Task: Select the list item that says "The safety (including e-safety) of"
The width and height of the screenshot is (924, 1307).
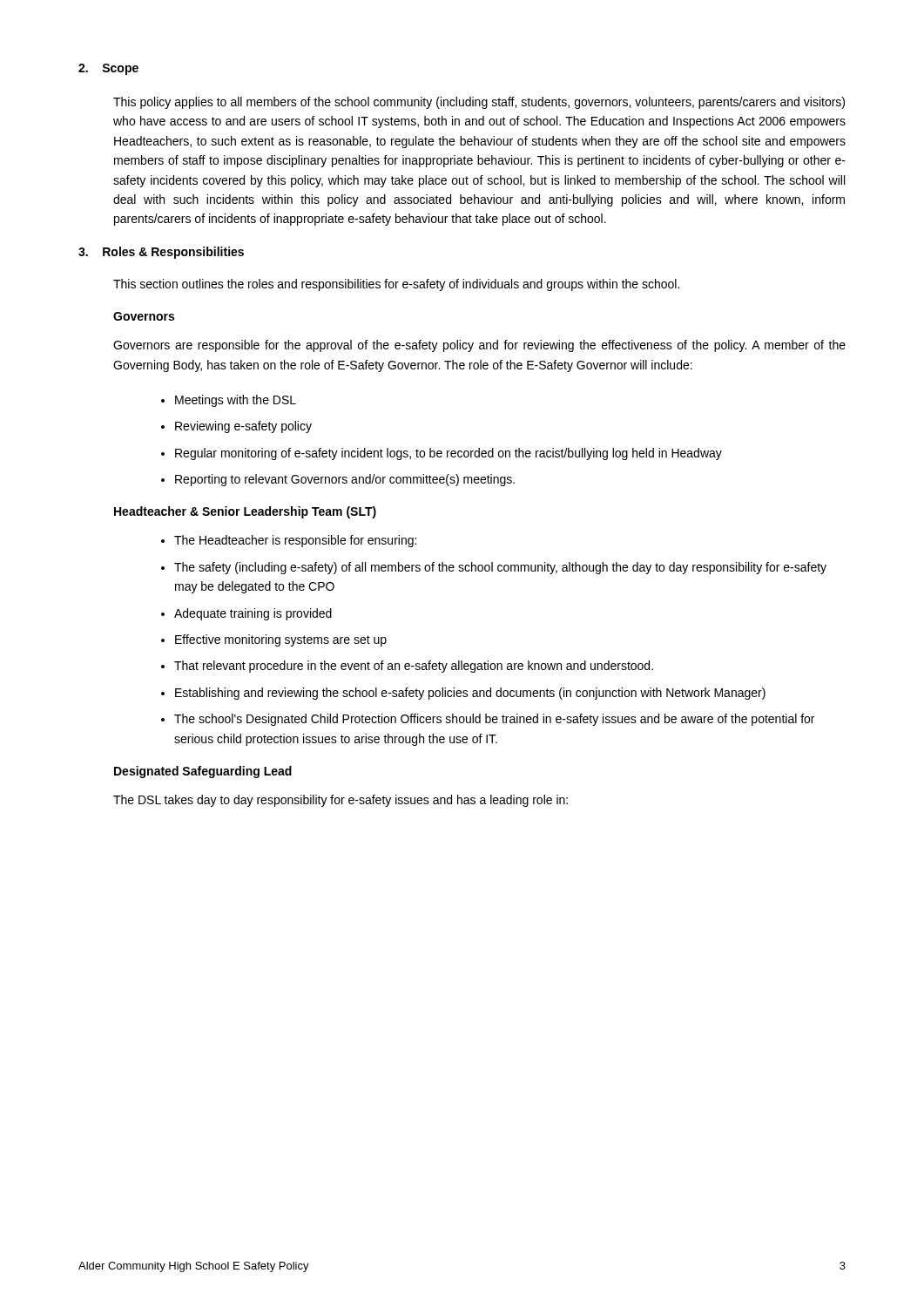Action: (497, 577)
